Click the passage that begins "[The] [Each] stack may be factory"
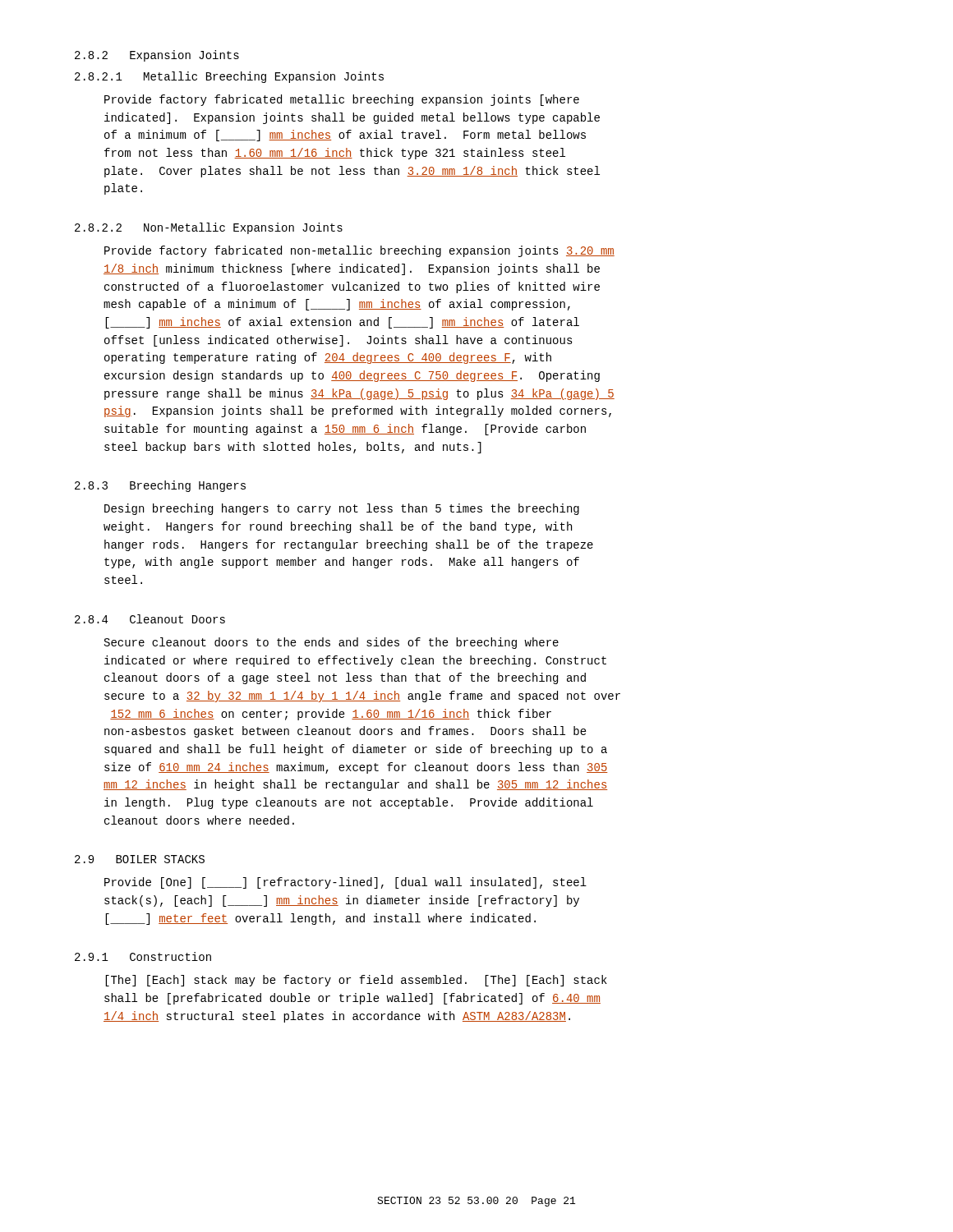The image size is (953, 1232). 355,999
